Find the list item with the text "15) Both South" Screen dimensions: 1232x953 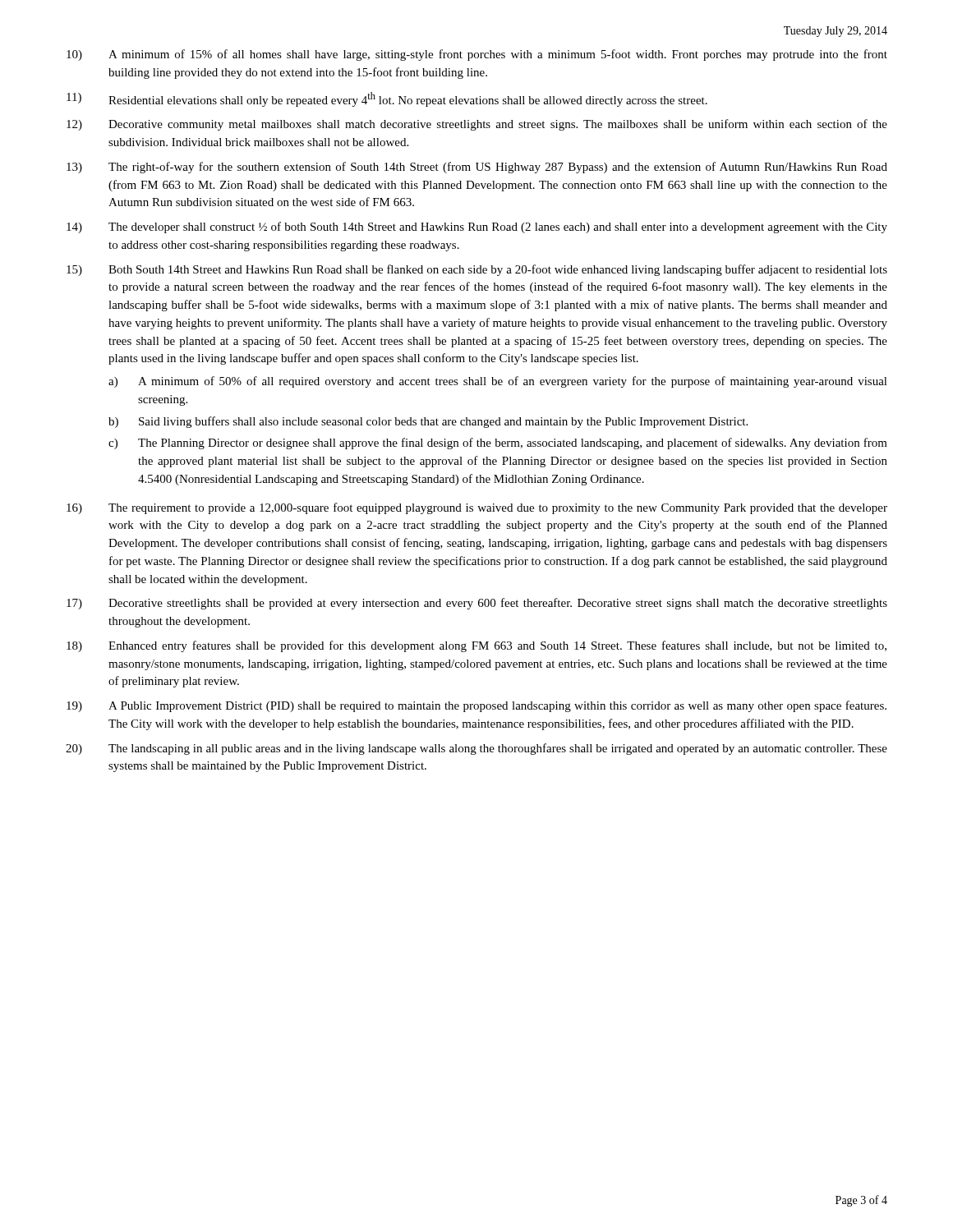(x=476, y=377)
